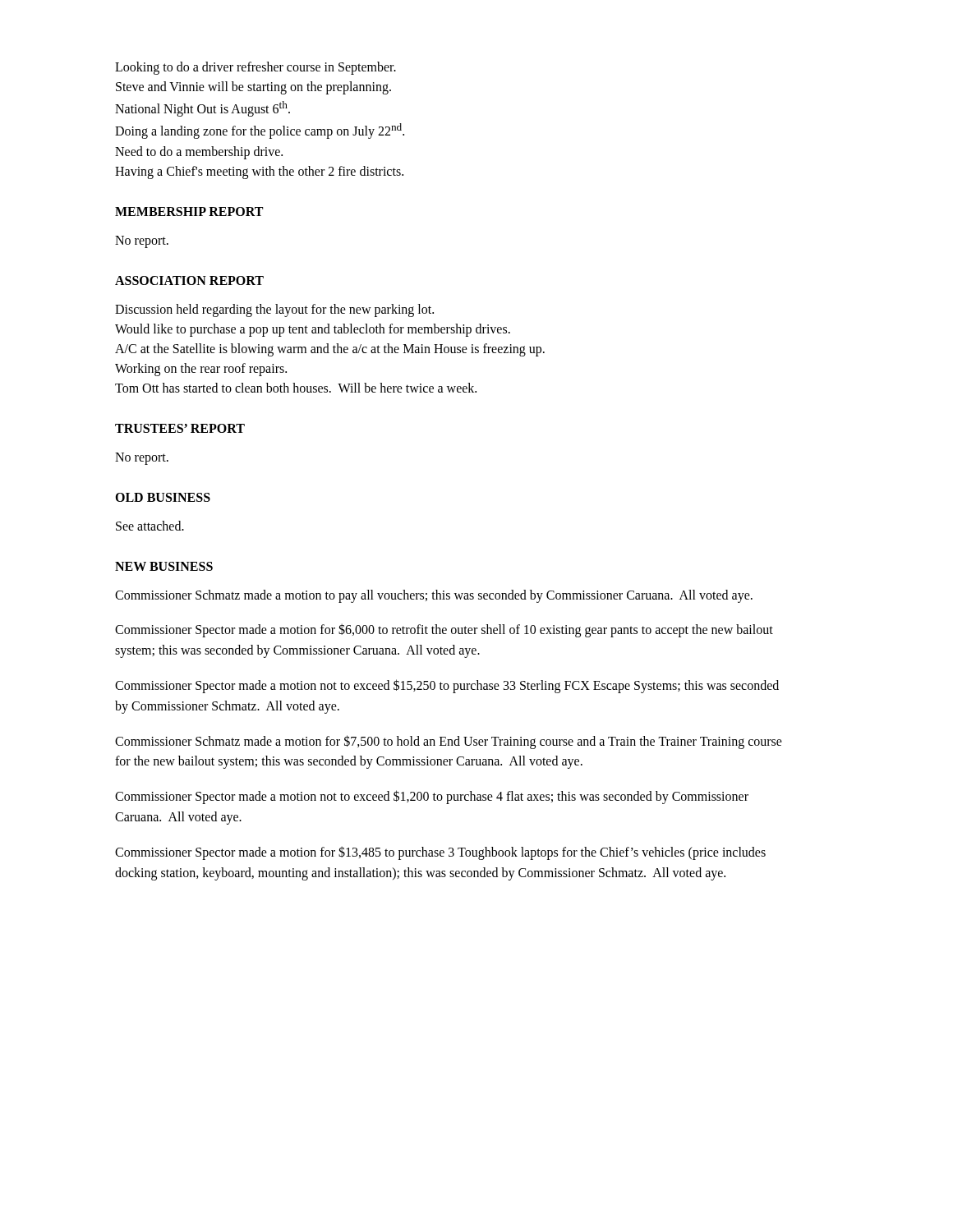This screenshot has width=953, height=1232.
Task: Click on the section header that reads "OLD BUSINESS"
Action: coord(163,497)
